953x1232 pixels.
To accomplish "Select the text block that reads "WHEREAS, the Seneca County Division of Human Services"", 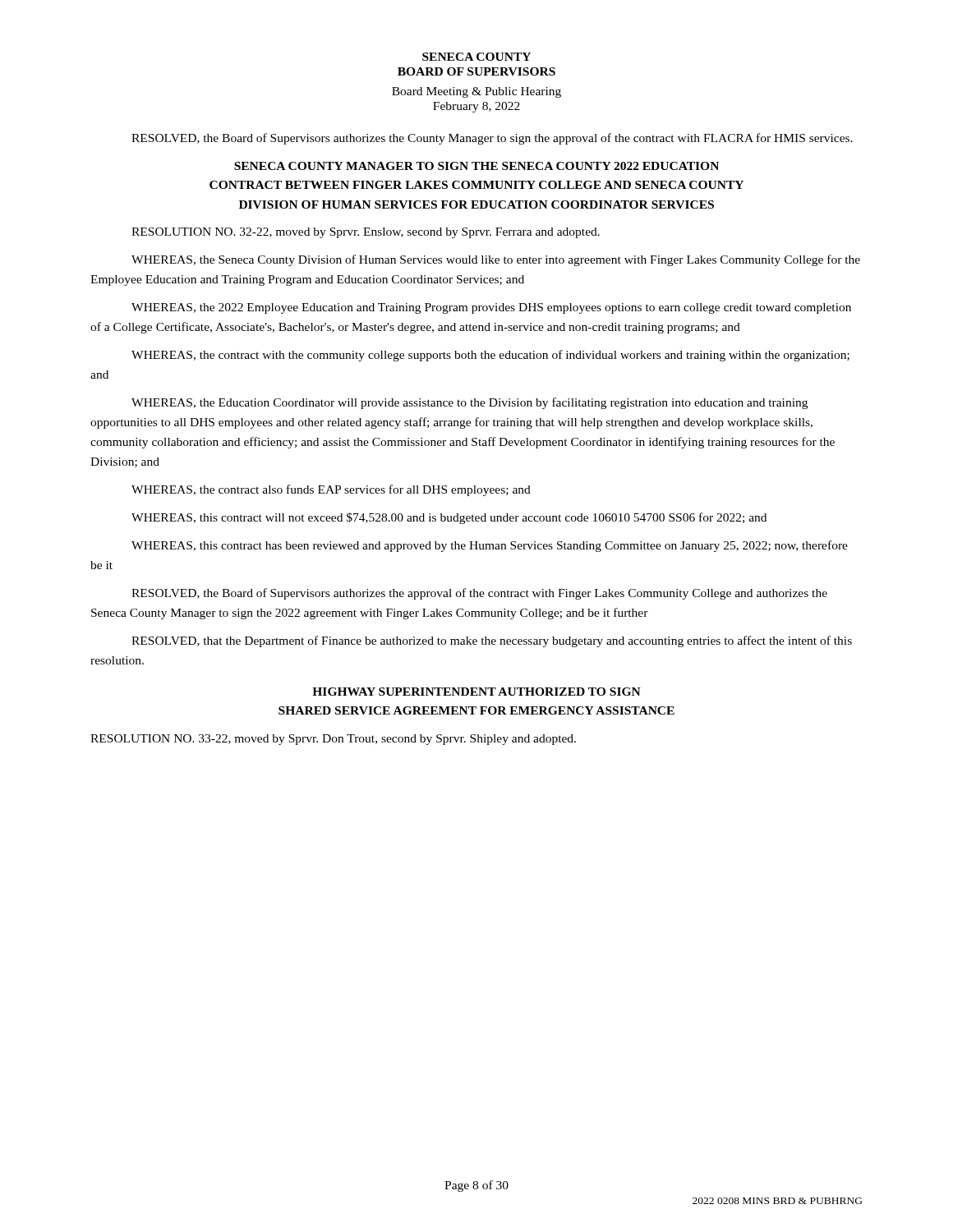I will (x=475, y=269).
